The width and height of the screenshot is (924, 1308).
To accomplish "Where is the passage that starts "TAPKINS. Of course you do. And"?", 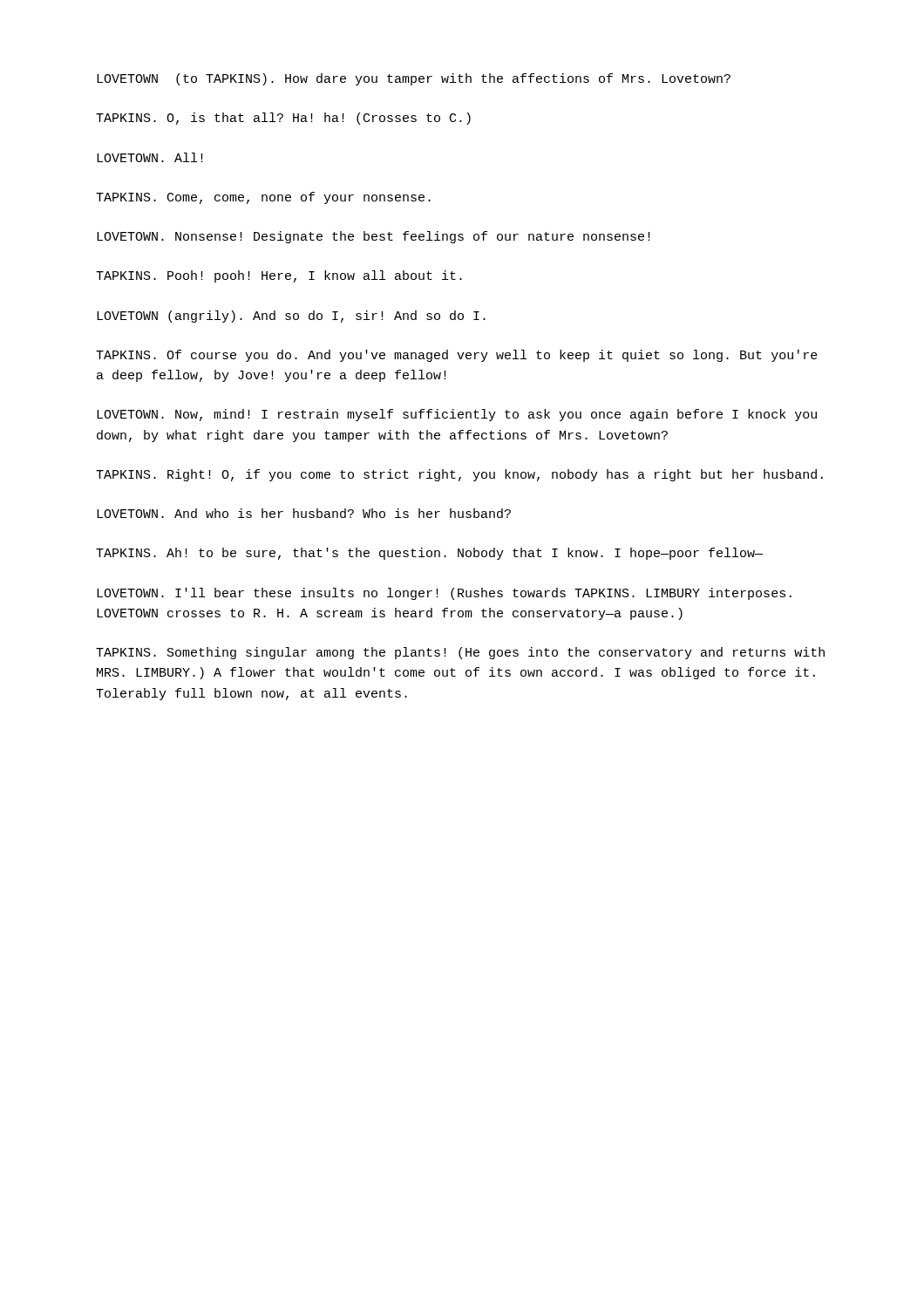I will click(x=457, y=366).
